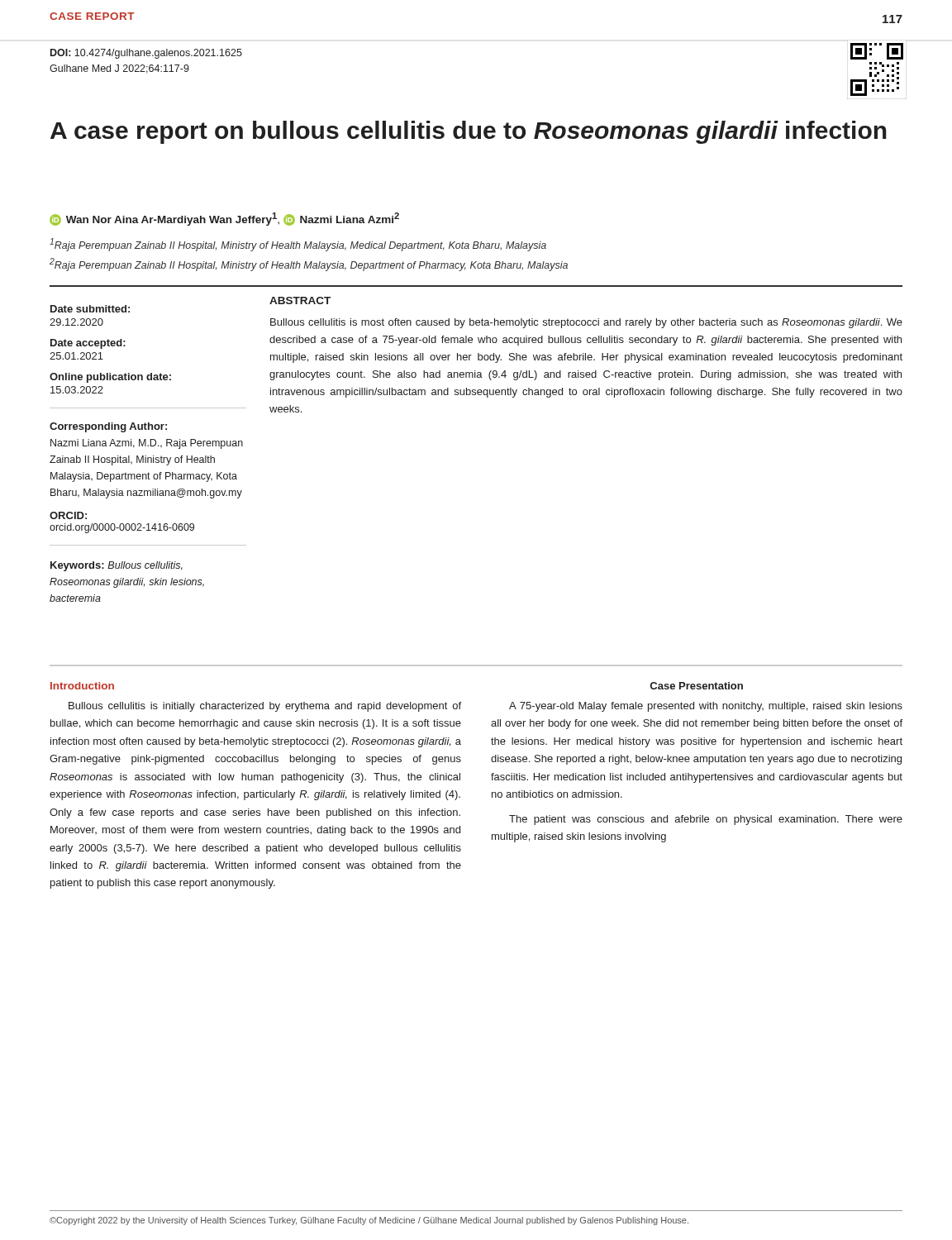Find the block on this page that starts "Corresponding Author: Nazmi"

148,460
